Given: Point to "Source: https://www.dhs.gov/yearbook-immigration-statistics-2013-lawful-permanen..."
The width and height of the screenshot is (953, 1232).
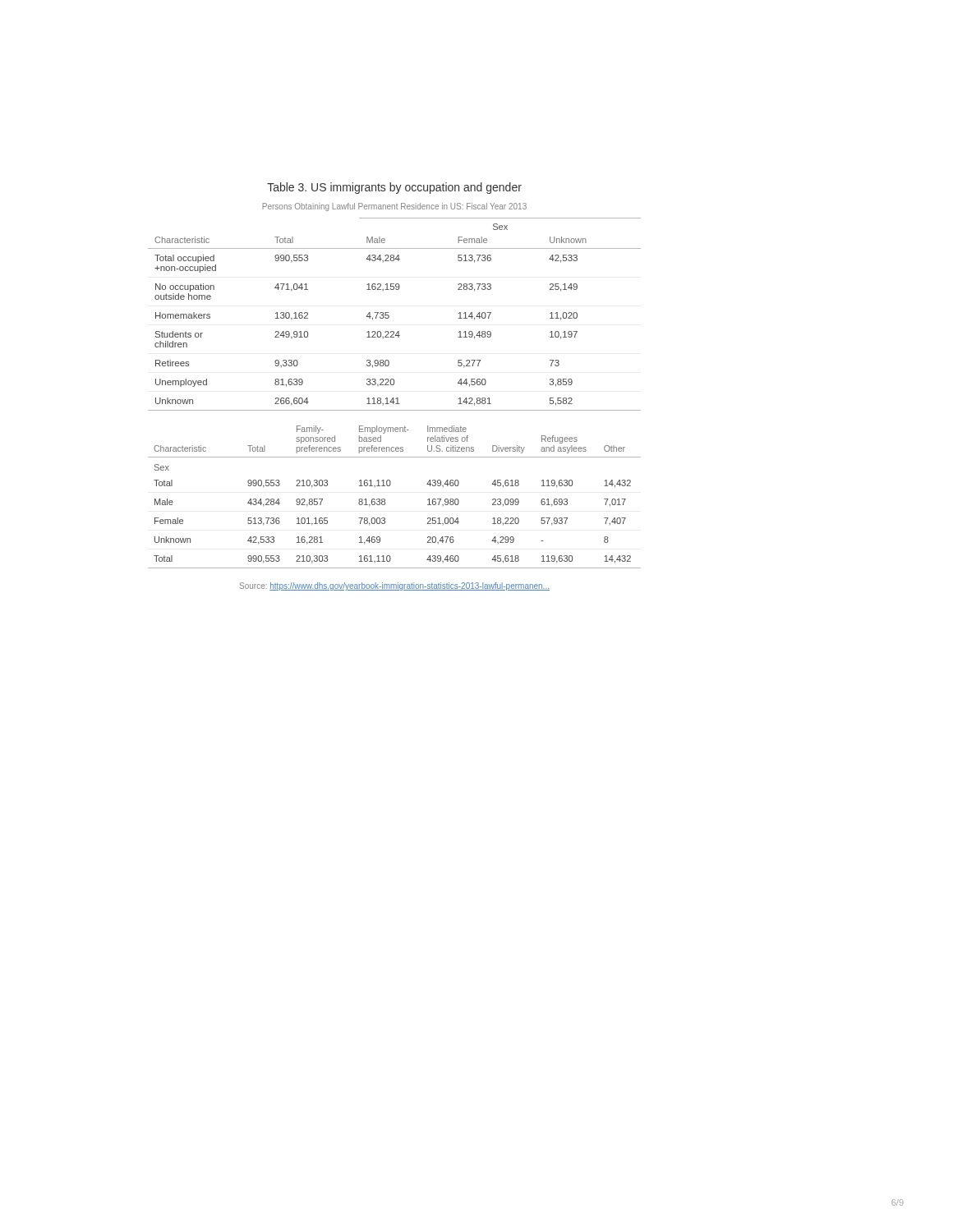Looking at the screenshot, I should (394, 586).
